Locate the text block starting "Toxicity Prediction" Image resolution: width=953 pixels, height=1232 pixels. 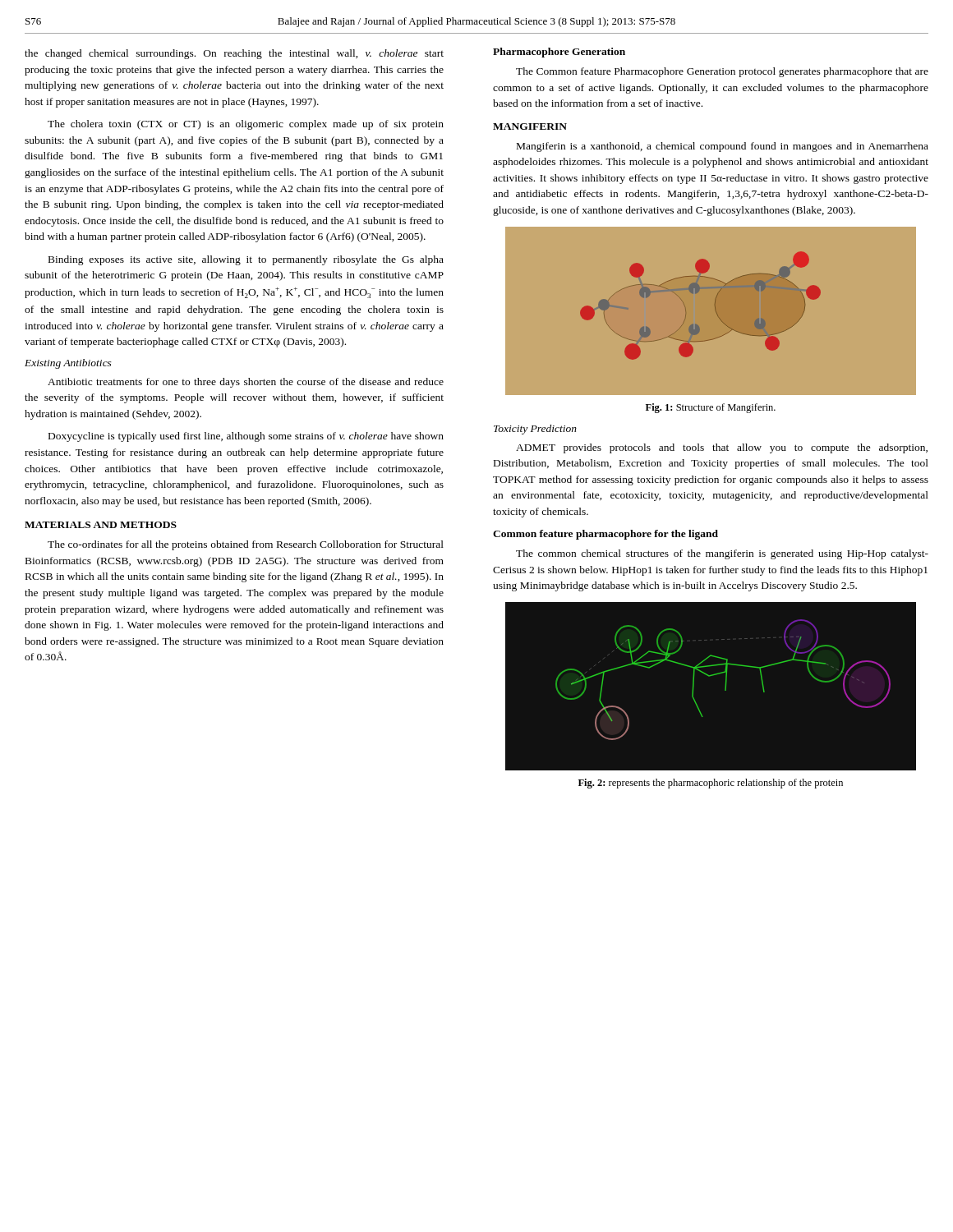coord(535,428)
